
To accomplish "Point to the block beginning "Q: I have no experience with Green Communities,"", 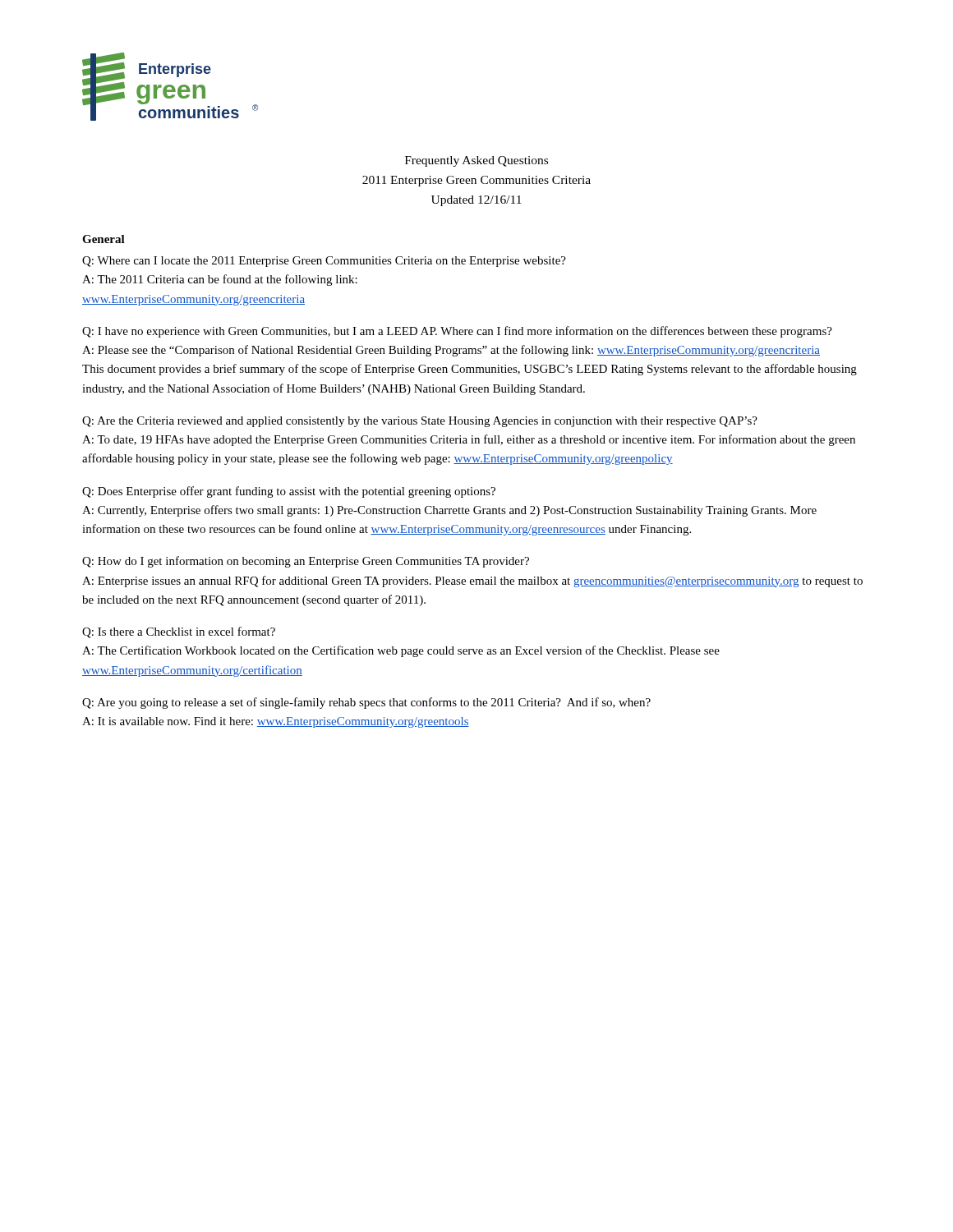I will pos(476,360).
